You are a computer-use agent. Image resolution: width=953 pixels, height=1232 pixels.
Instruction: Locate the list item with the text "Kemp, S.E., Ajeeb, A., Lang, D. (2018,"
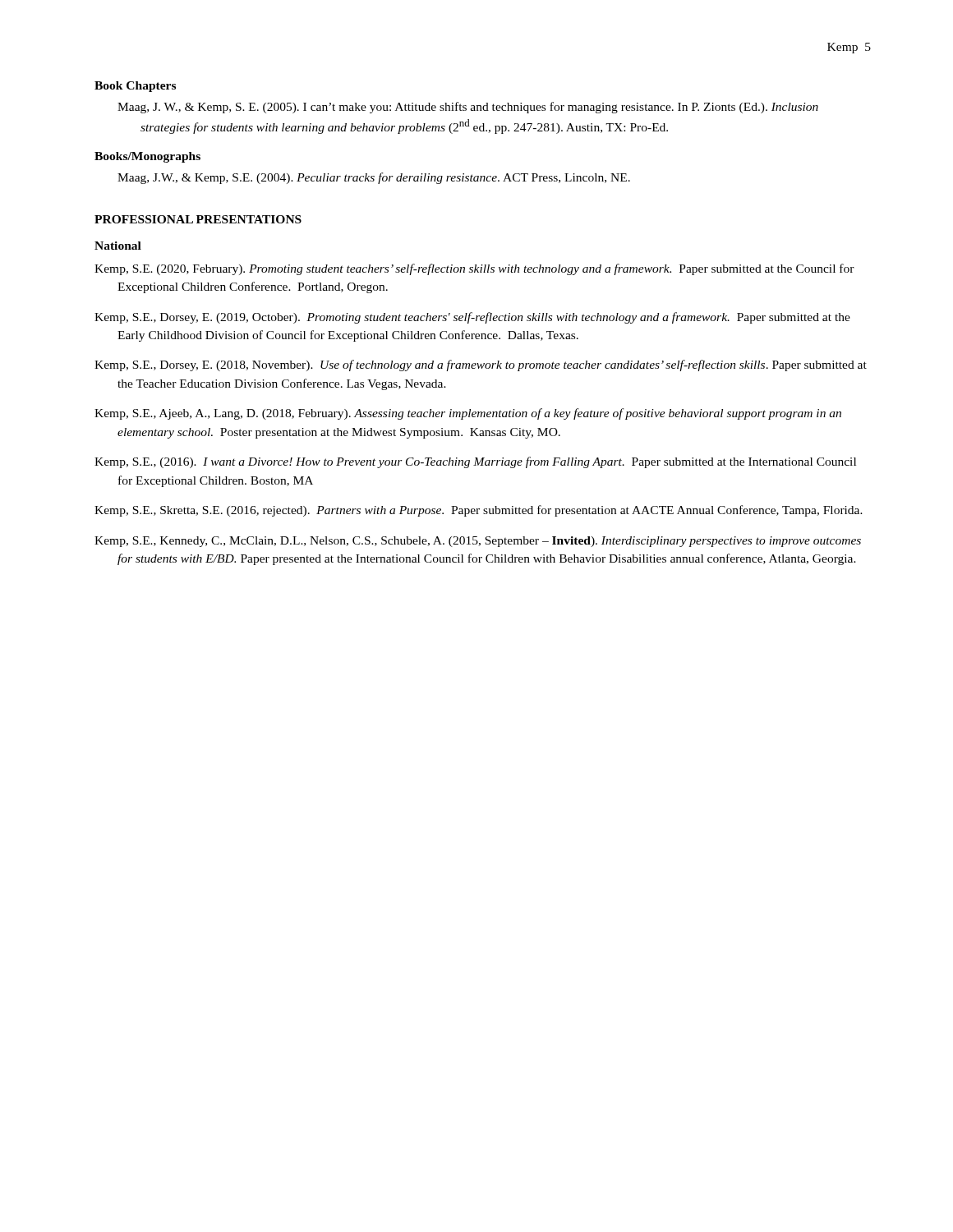(468, 422)
